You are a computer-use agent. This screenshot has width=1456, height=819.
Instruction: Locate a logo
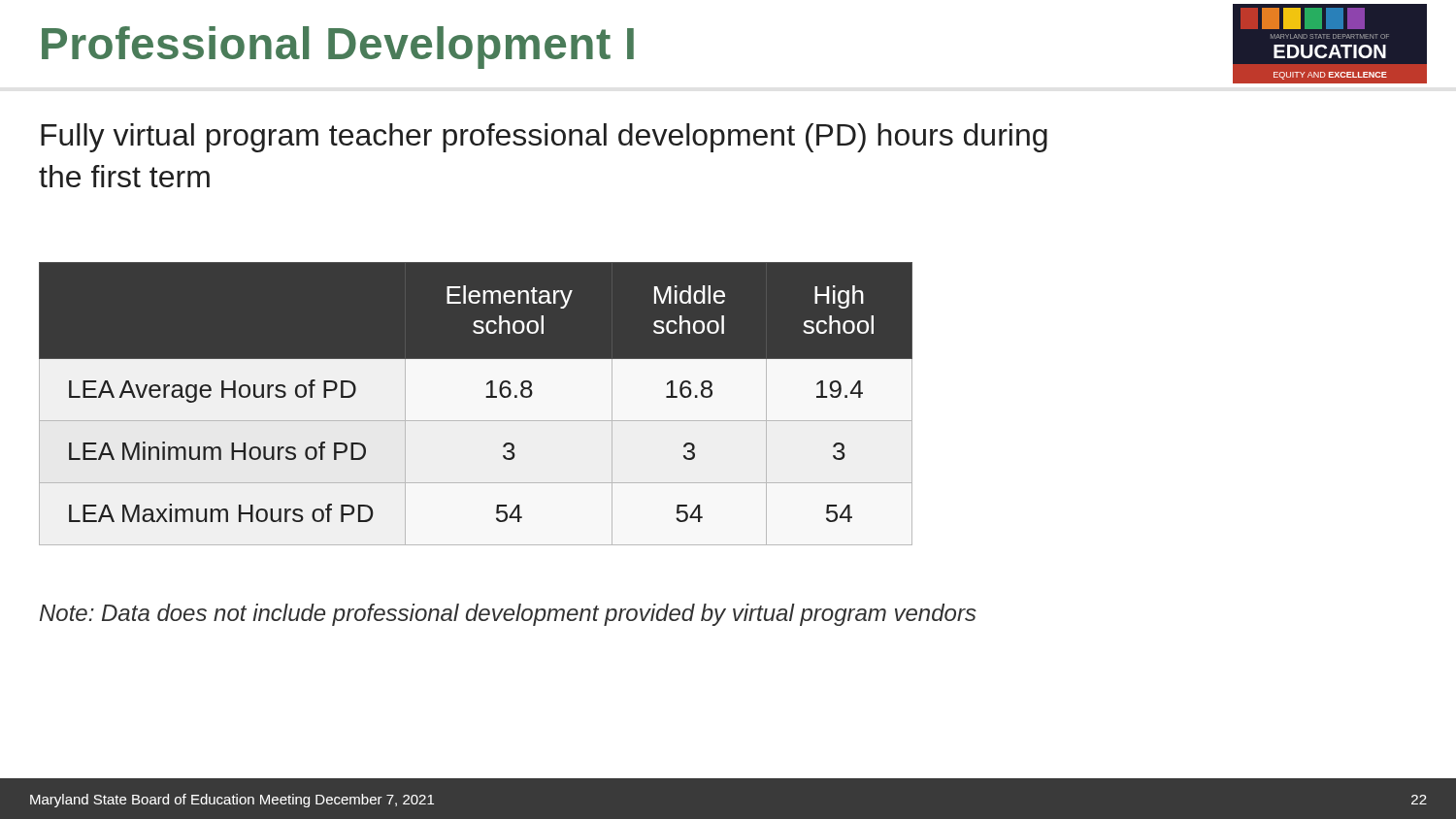1330,44
